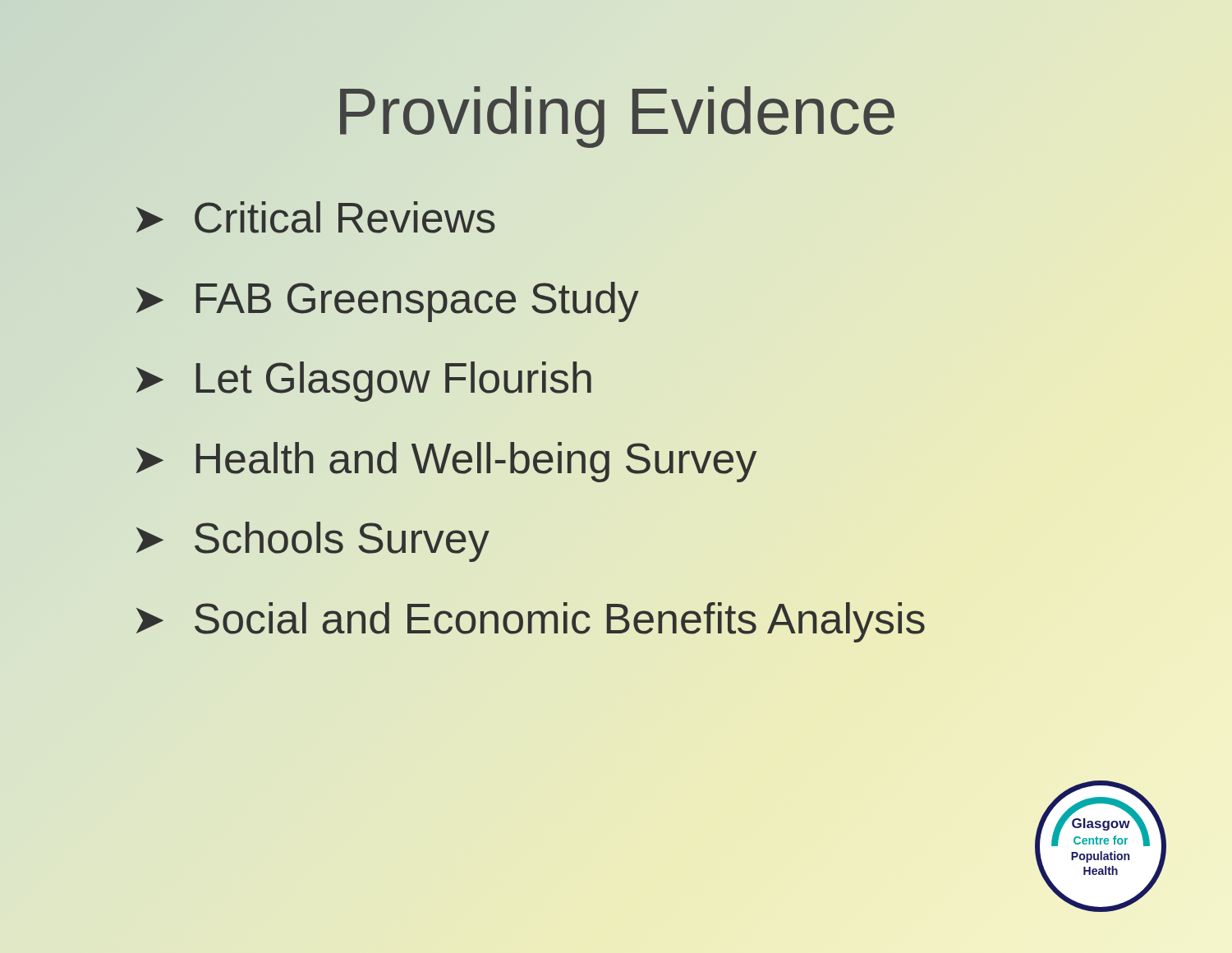
Task: Where is the passage that starts "➤ Social and Economic Benefits"?
Action: [x=529, y=619]
